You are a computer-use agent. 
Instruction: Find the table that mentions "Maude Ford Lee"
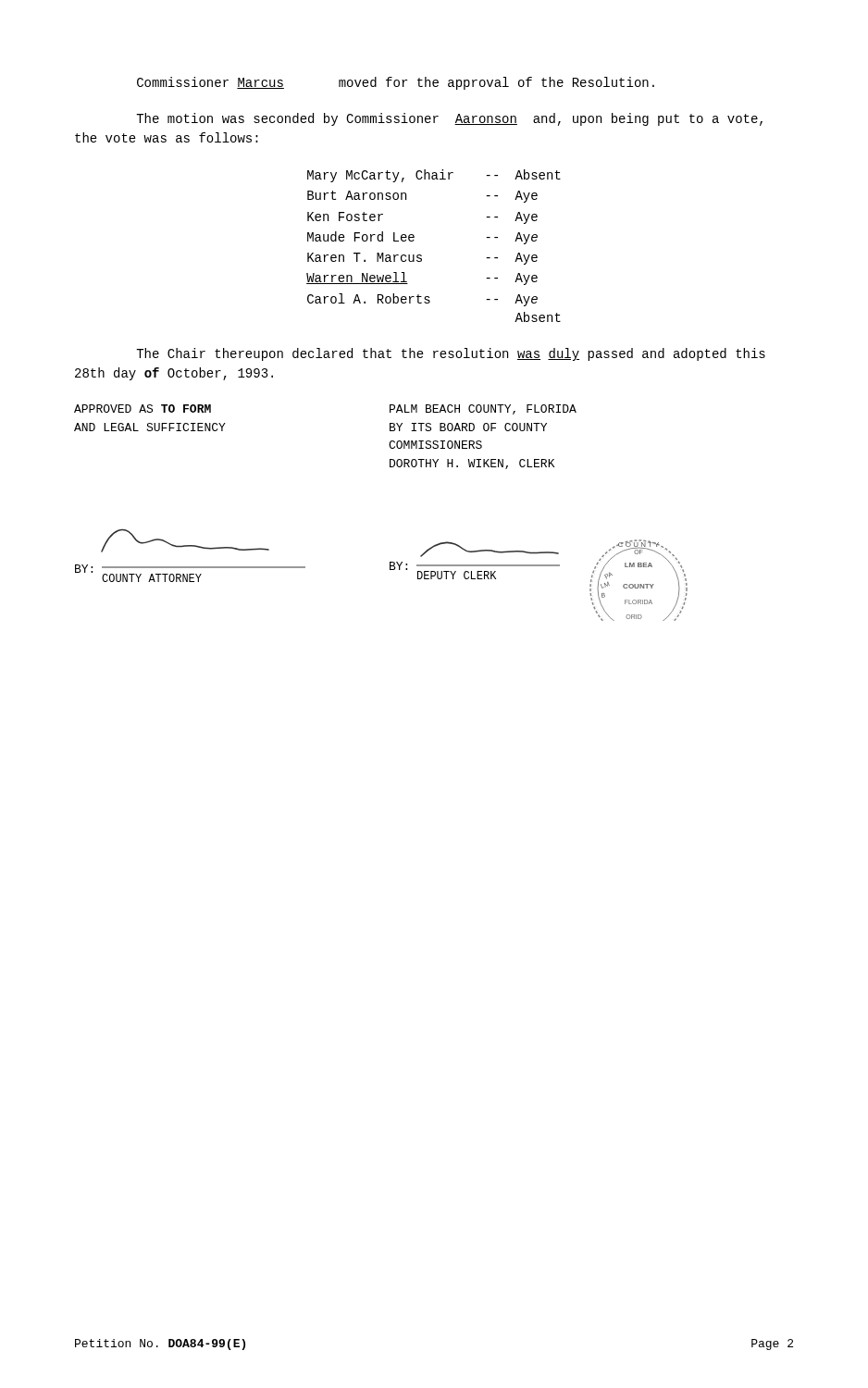[x=434, y=247]
